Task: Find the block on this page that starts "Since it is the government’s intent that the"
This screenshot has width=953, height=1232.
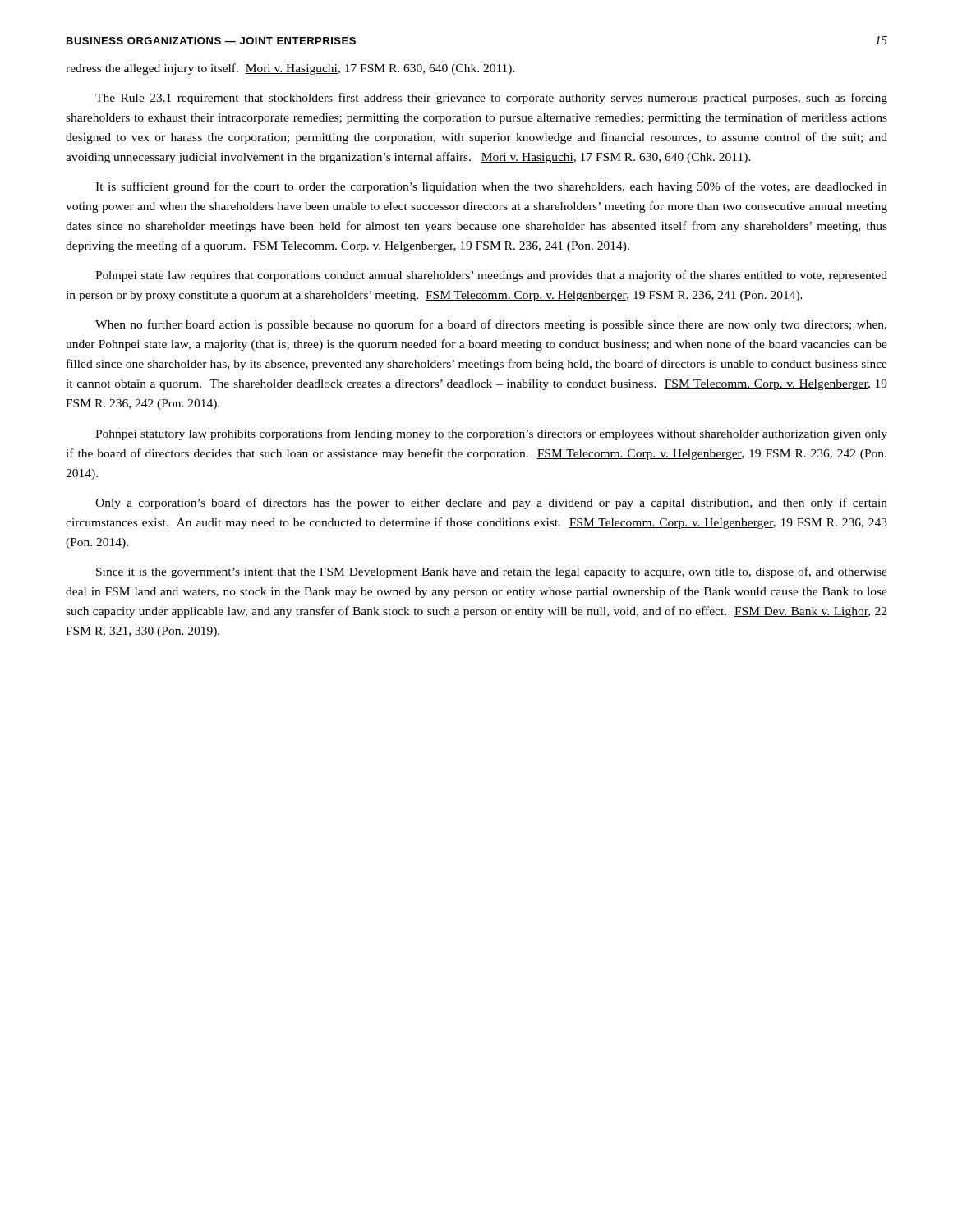Action: (476, 600)
